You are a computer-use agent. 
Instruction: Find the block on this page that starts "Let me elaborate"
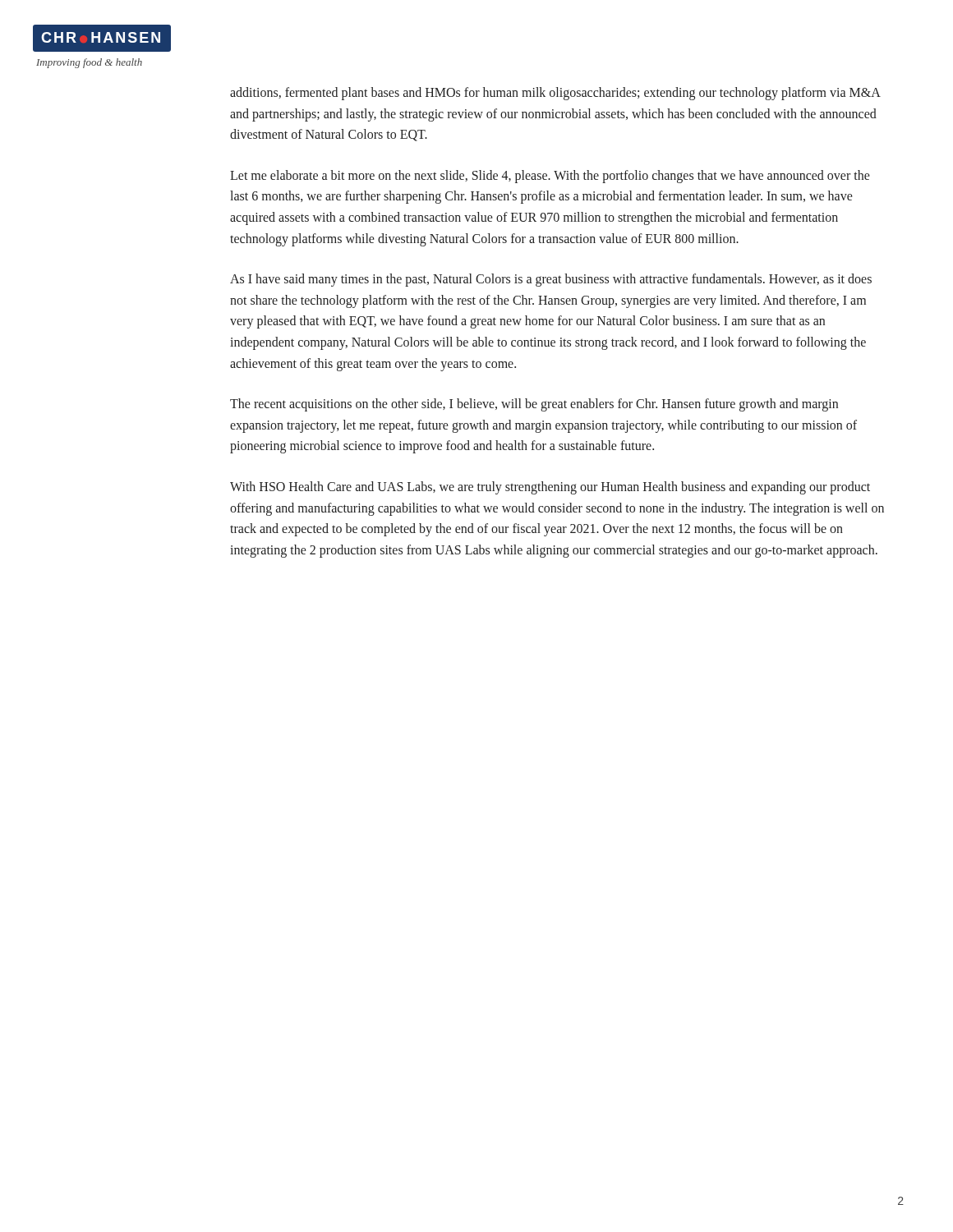(x=550, y=207)
